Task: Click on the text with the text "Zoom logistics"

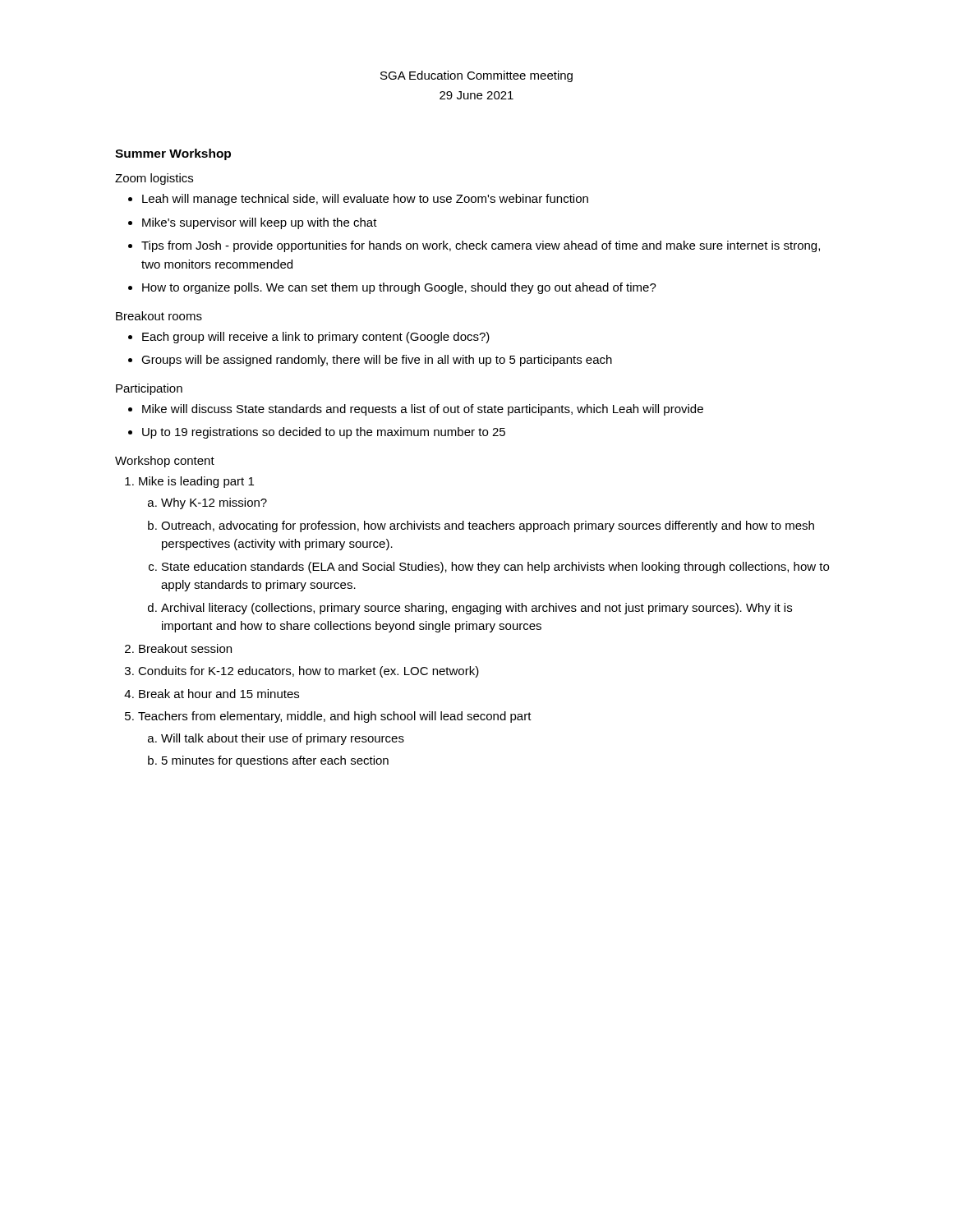Action: click(x=154, y=178)
